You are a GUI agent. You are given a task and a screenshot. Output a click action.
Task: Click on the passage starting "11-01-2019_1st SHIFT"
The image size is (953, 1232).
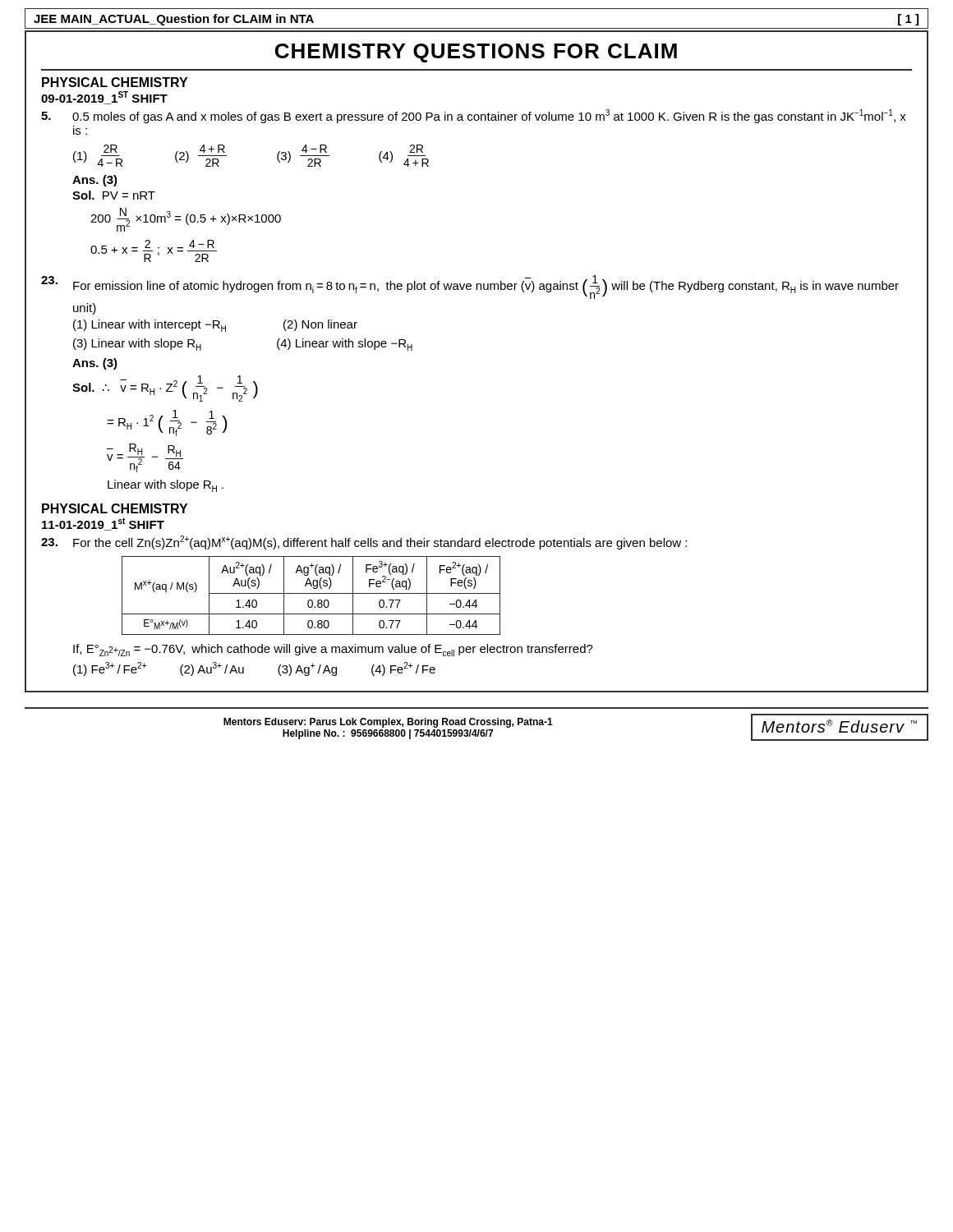pyautogui.click(x=103, y=524)
